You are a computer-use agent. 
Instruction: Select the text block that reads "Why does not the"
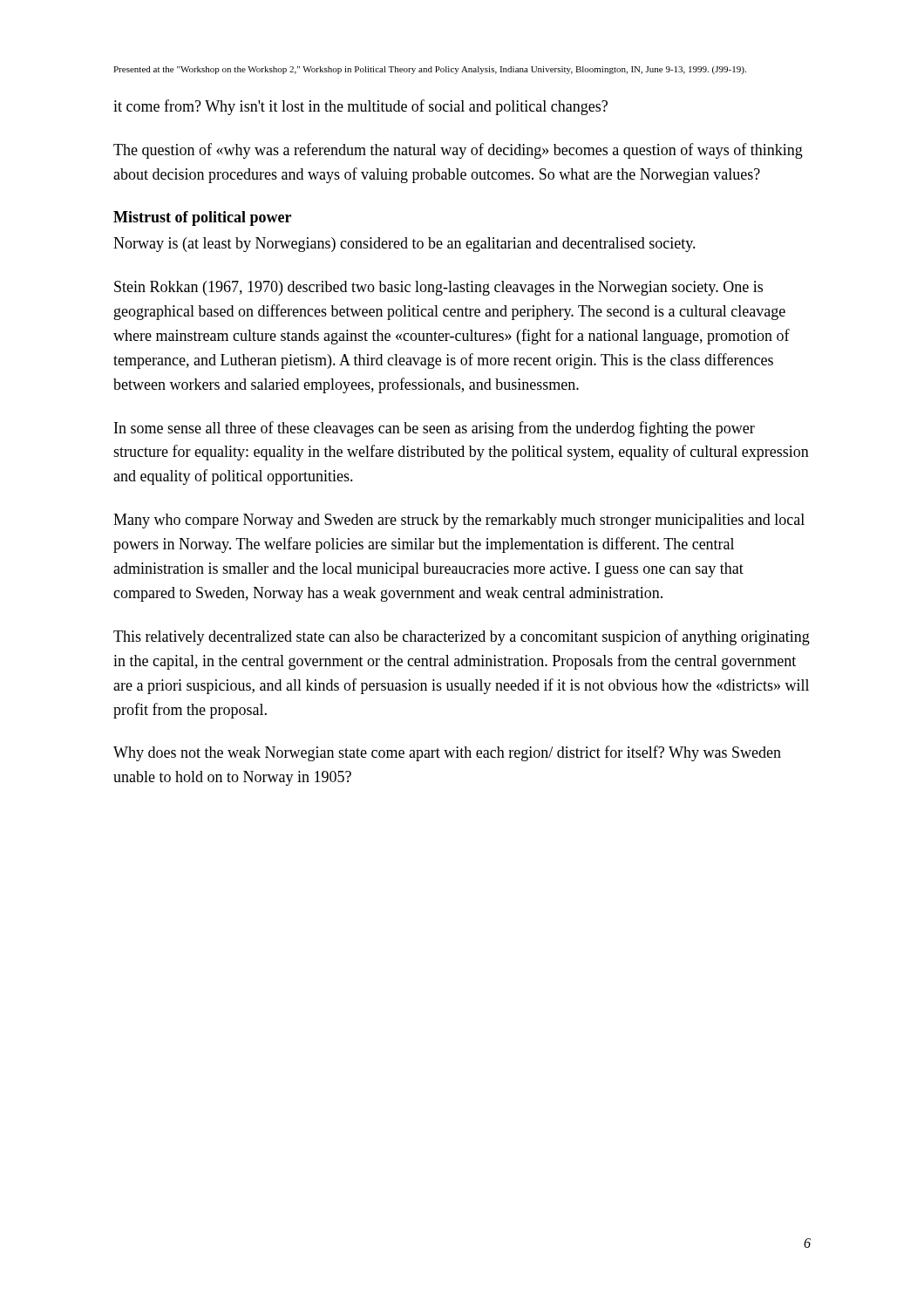[447, 765]
